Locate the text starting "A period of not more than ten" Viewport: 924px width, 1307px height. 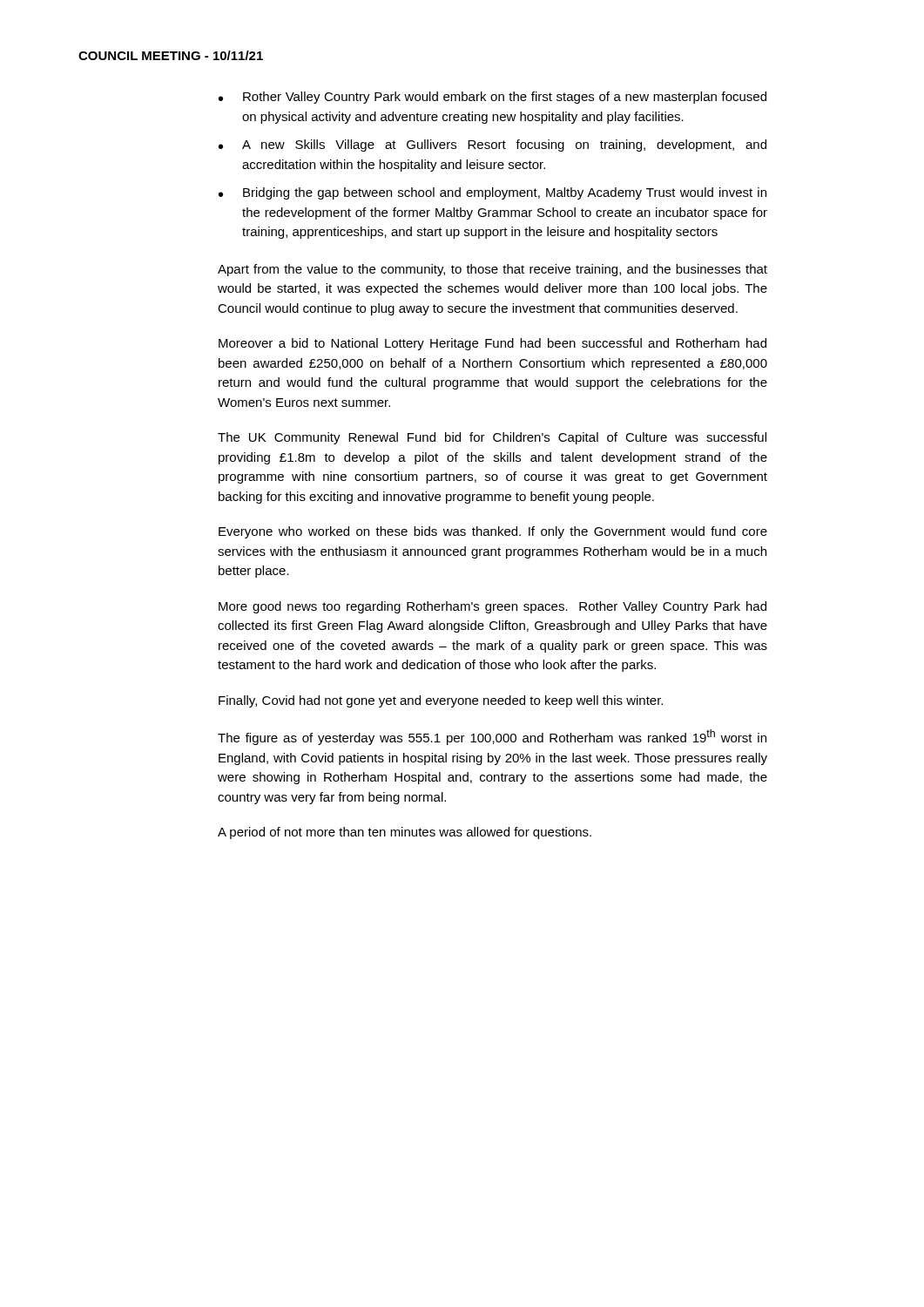405,832
